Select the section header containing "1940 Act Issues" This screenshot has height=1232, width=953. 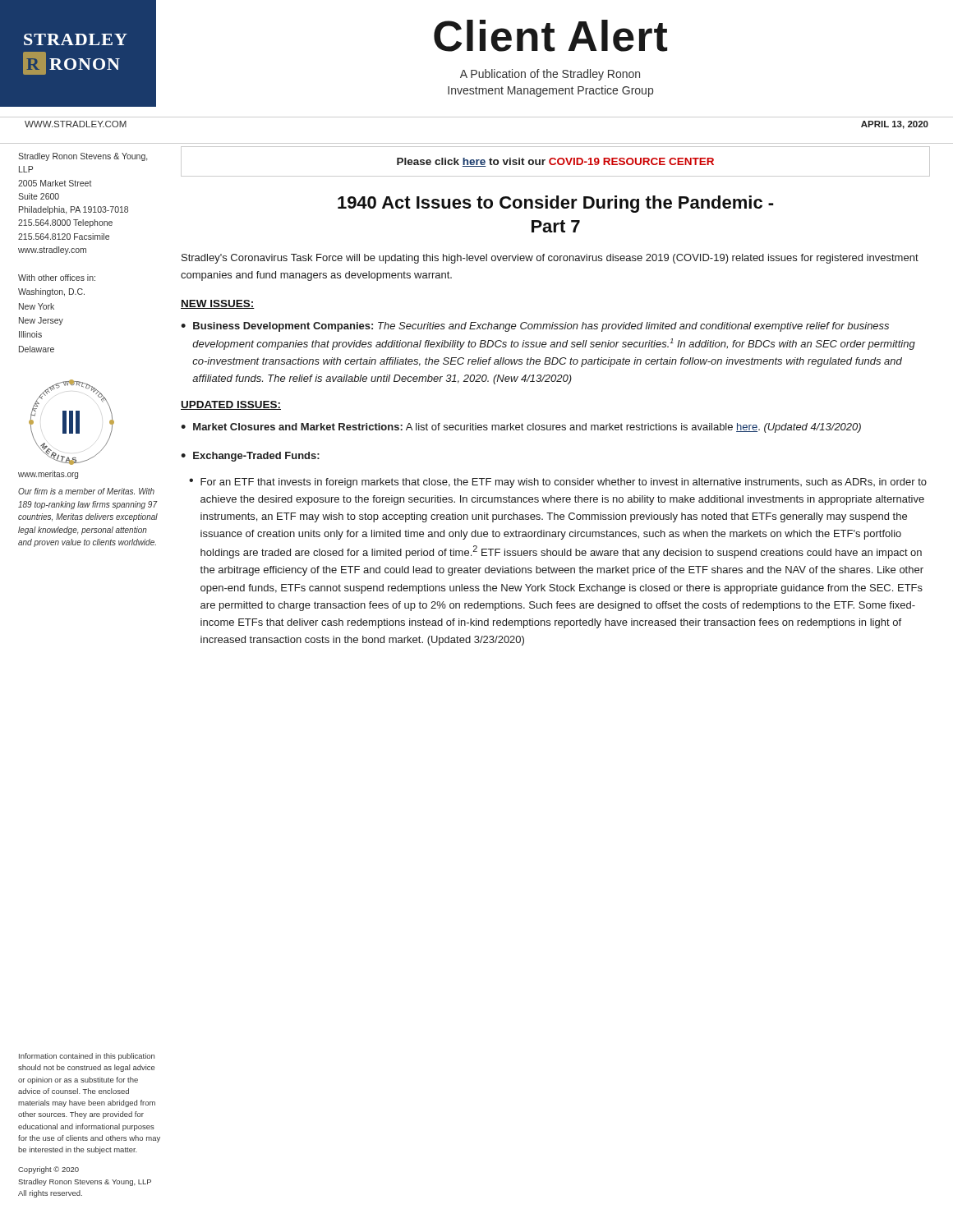[x=555, y=214]
